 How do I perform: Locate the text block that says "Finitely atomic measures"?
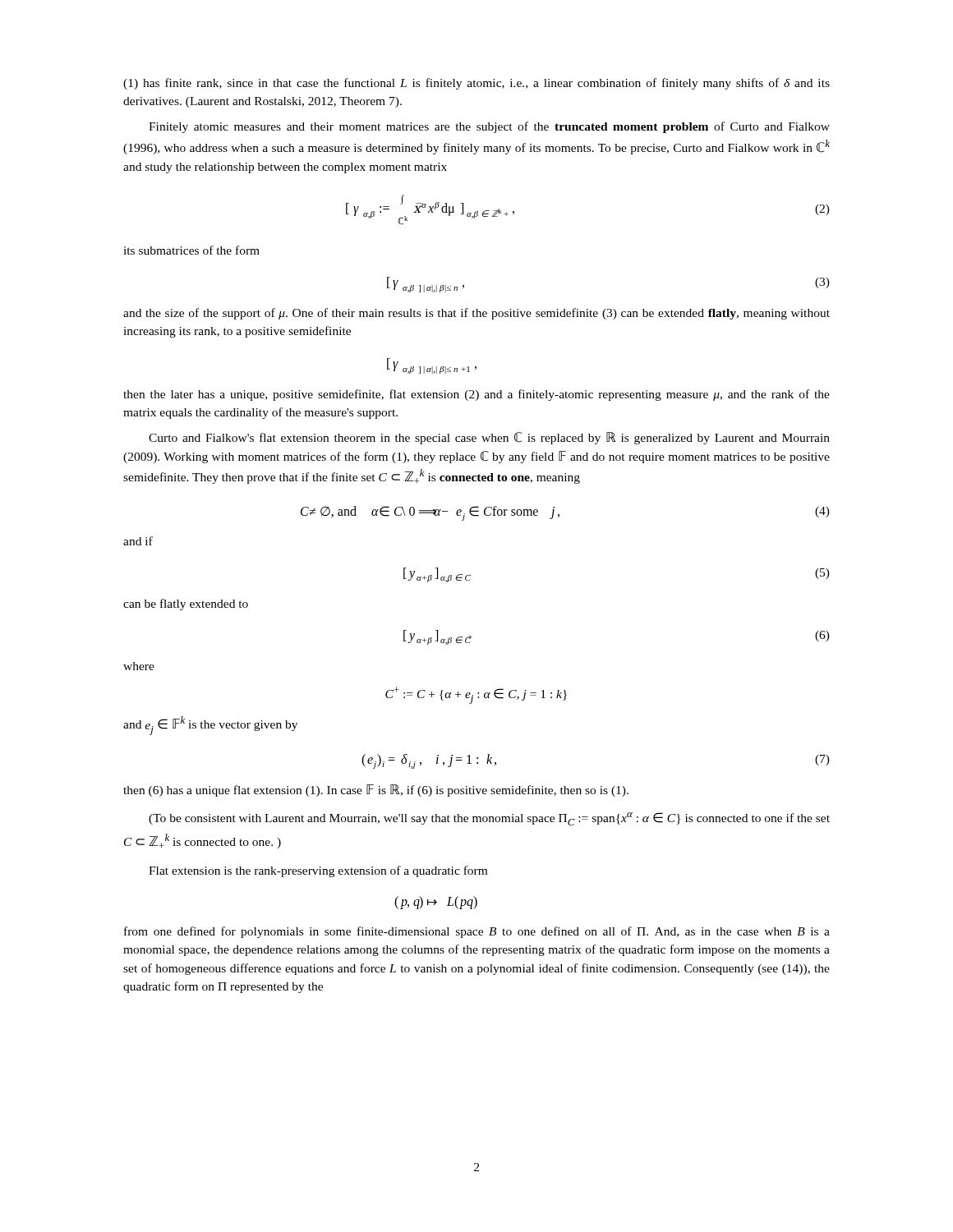point(476,147)
